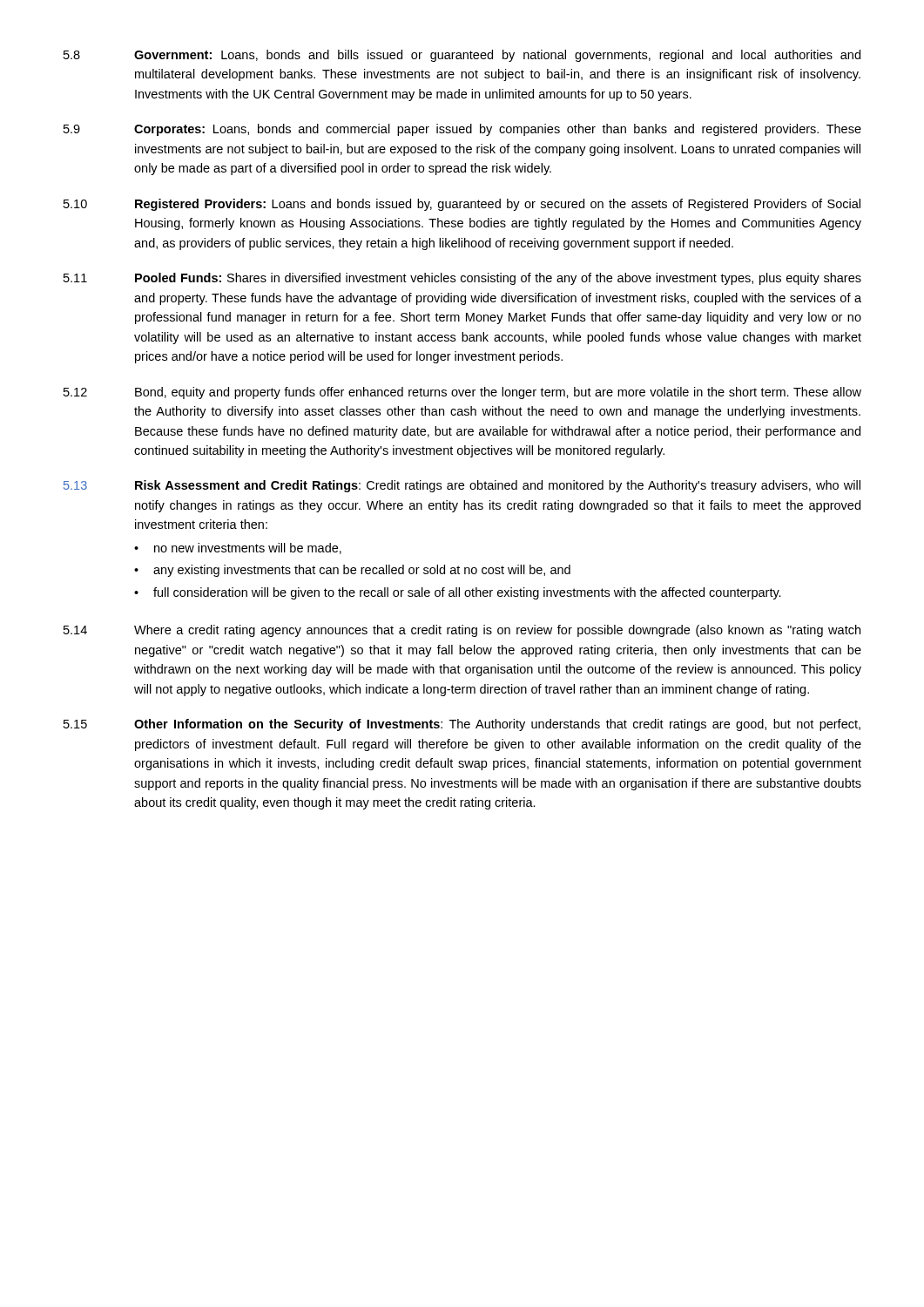The height and width of the screenshot is (1307, 924).
Task: Select the element starting "5.8 Government: Loans, bonds and bills issued"
Action: (x=462, y=75)
